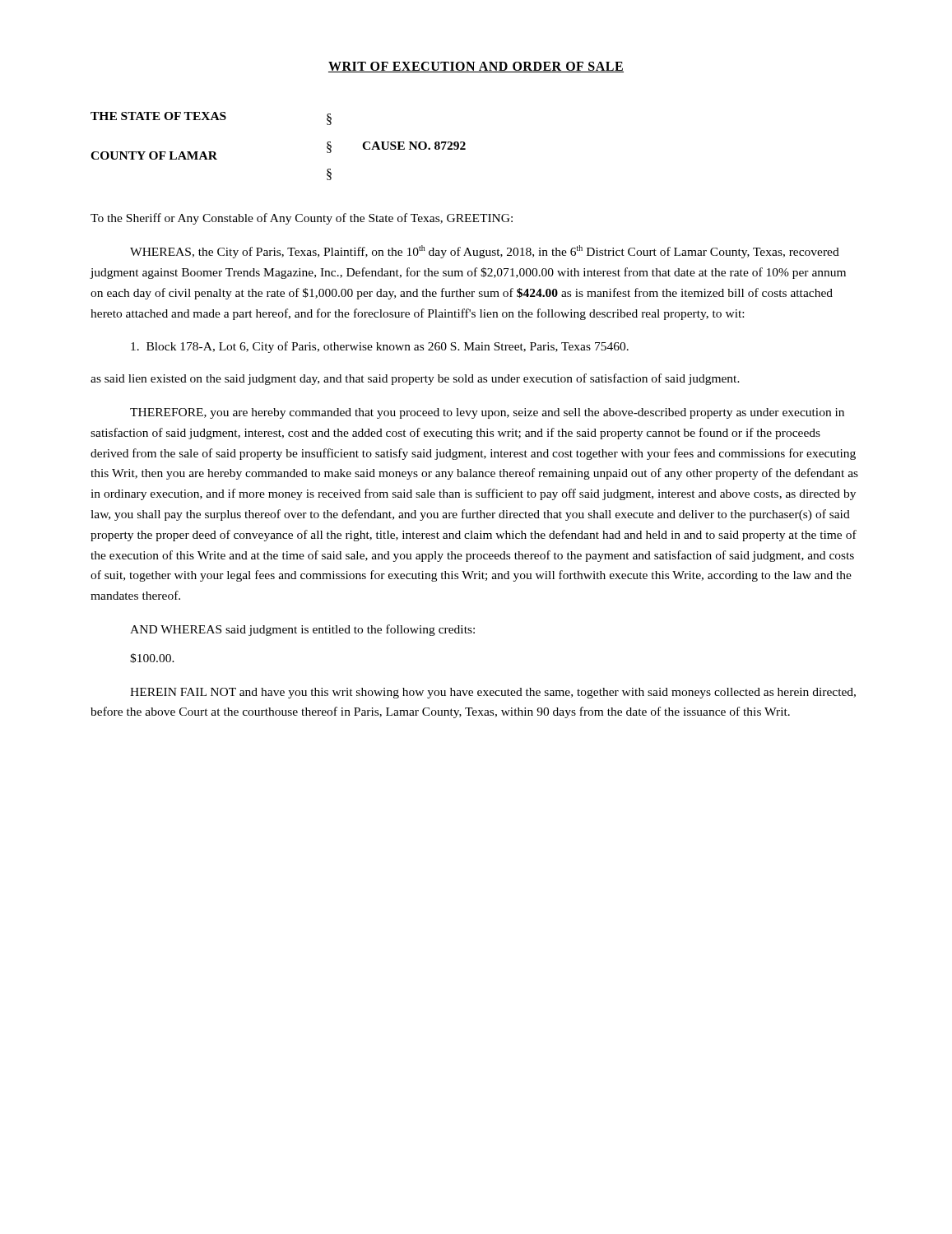The image size is (952, 1234).
Task: Click the passage that begins "Block 178-A, Lot 6, City"
Action: click(x=380, y=346)
